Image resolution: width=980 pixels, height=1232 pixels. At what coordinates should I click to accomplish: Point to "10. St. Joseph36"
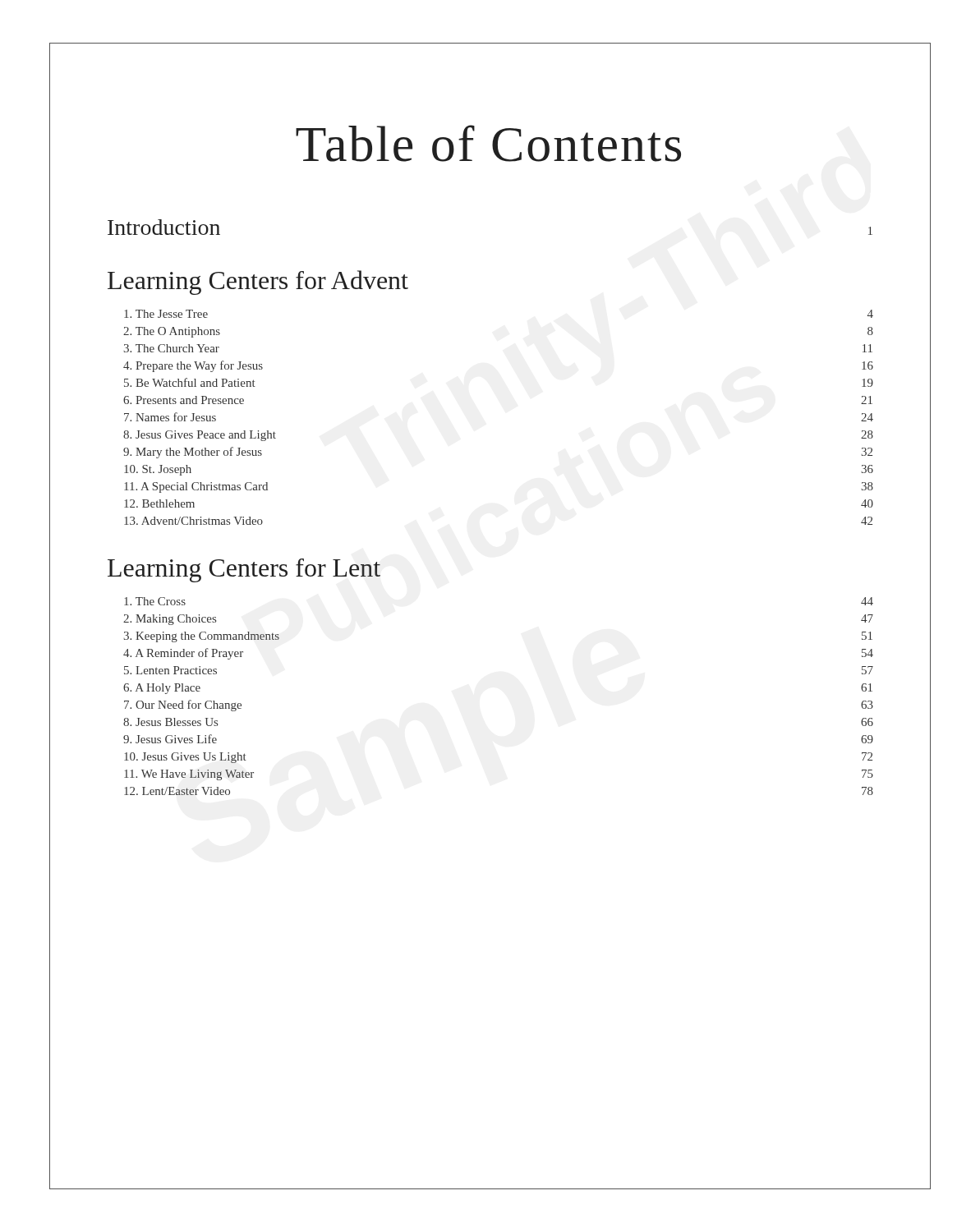point(161,470)
